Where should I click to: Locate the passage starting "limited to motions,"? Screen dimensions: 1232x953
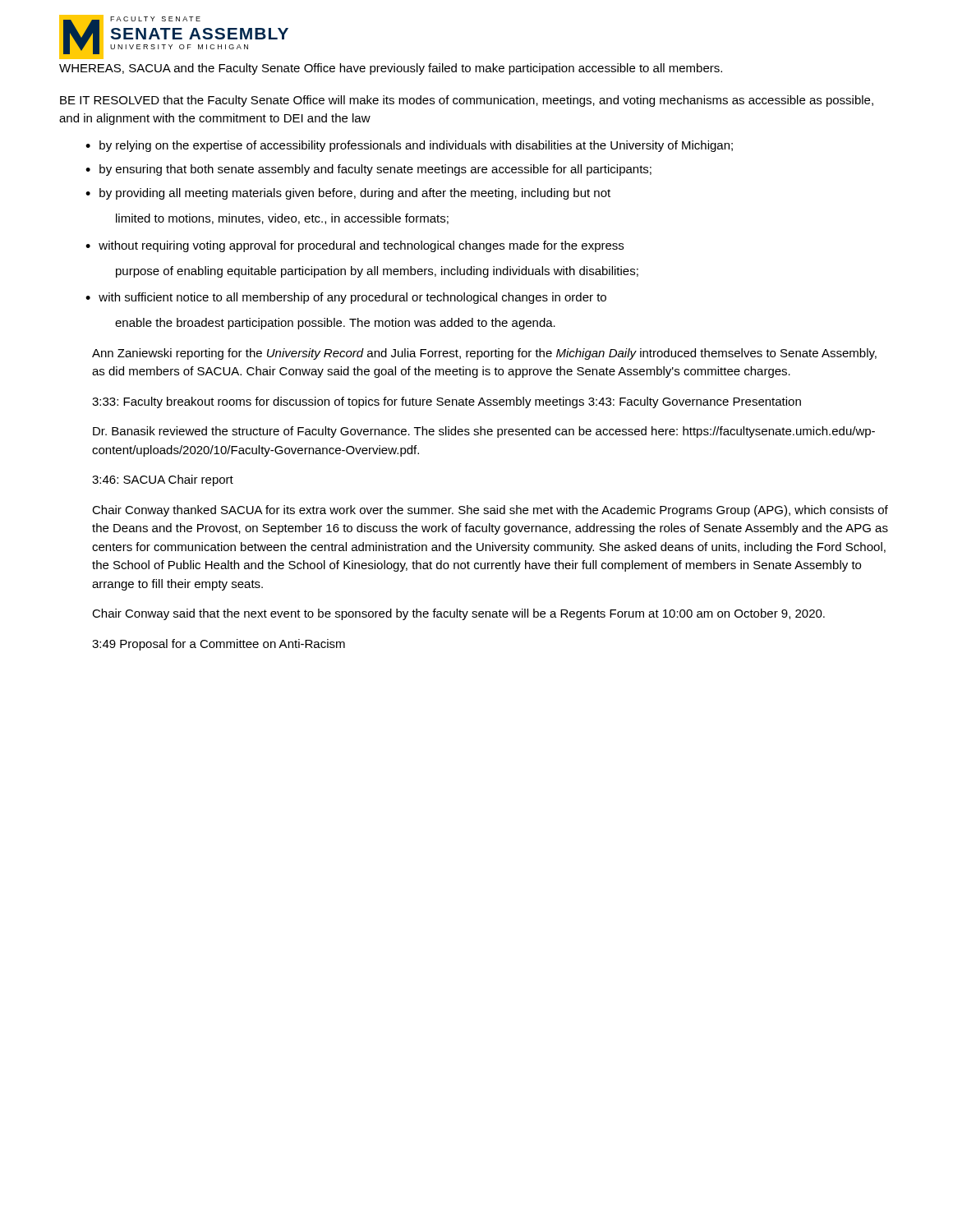[x=282, y=218]
